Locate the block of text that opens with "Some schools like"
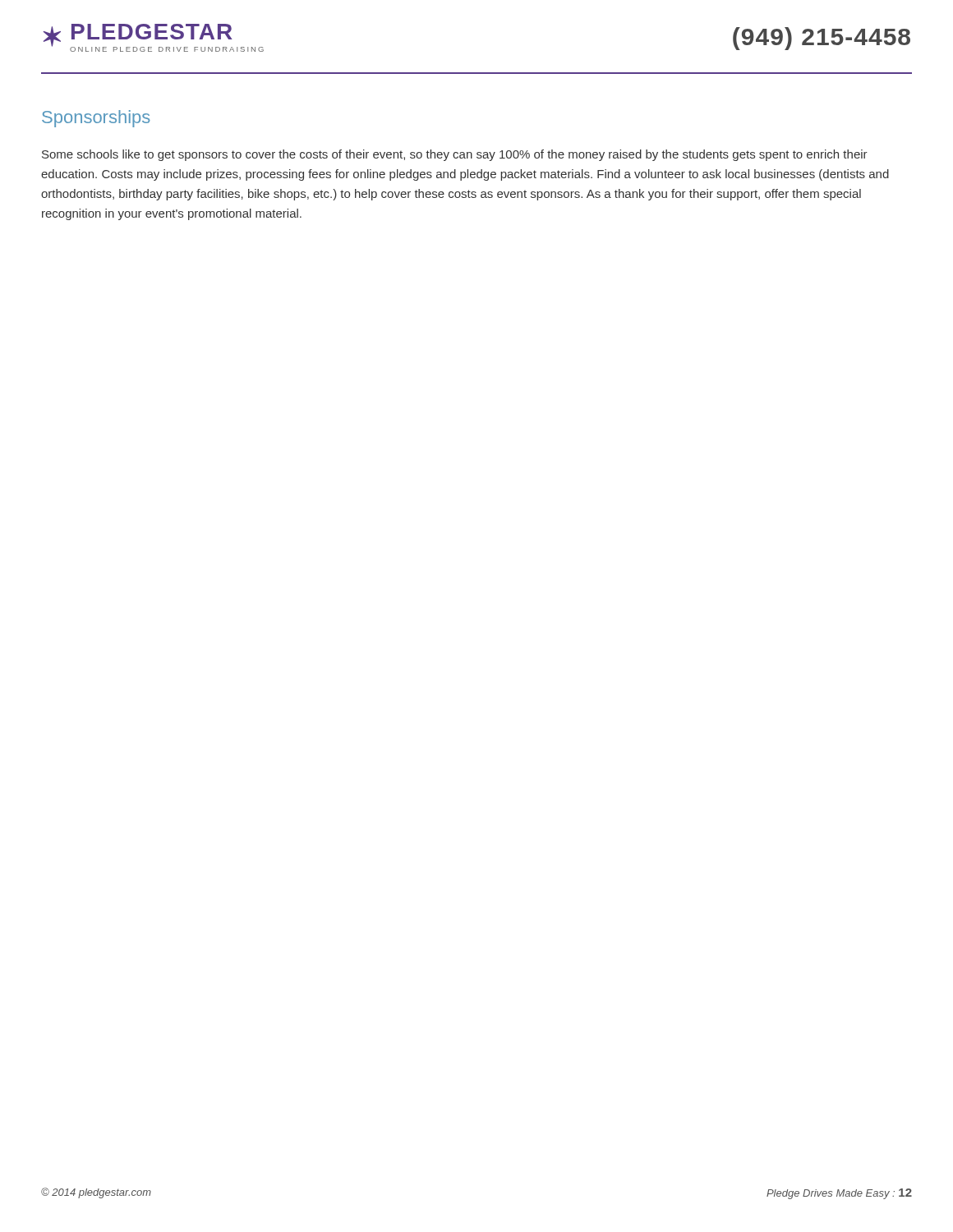 pos(476,184)
